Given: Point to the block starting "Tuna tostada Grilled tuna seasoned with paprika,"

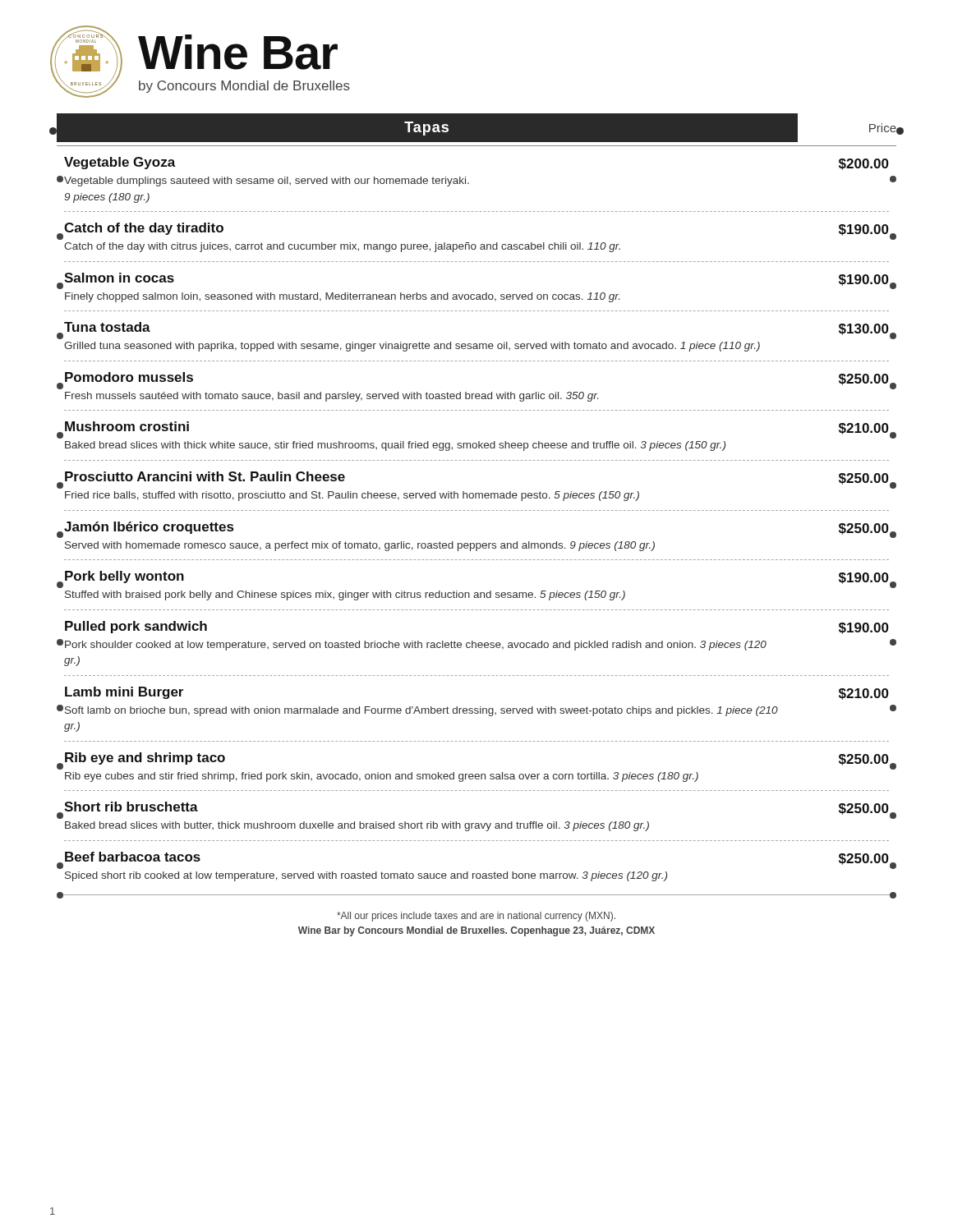Looking at the screenshot, I should tap(476, 337).
